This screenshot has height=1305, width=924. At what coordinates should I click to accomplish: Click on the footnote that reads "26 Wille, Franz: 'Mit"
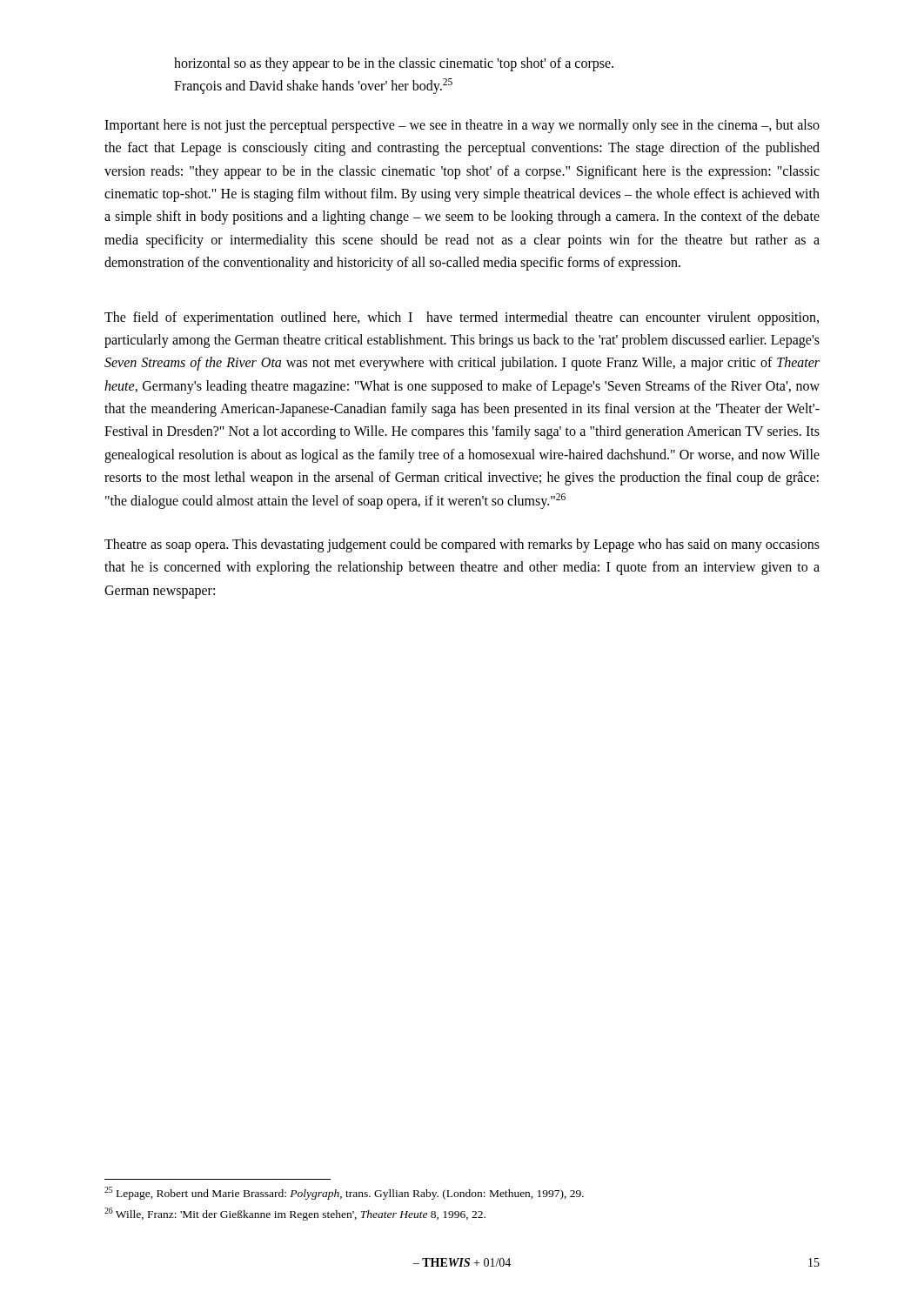295,1213
